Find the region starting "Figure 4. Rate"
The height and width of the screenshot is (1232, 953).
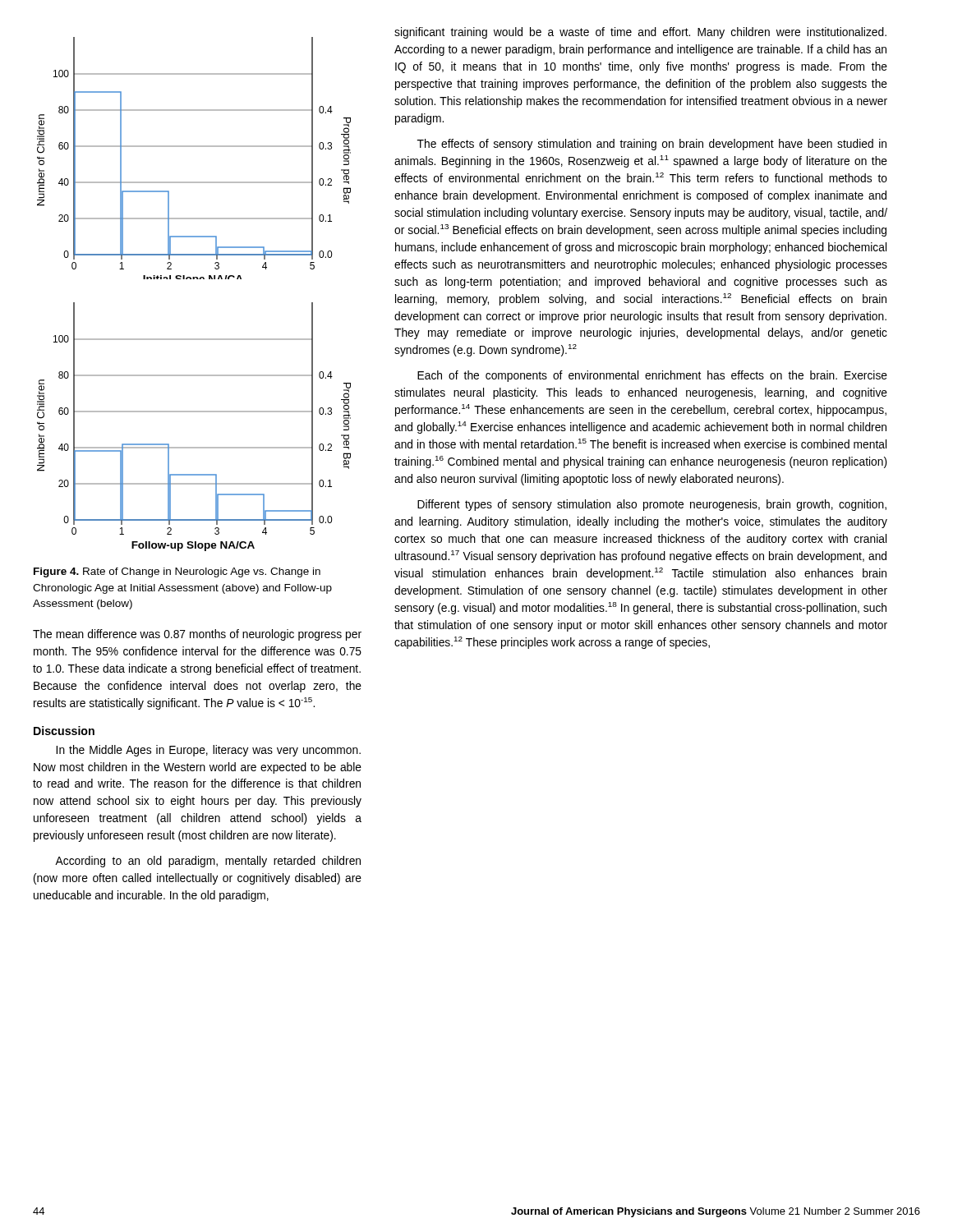tap(182, 587)
